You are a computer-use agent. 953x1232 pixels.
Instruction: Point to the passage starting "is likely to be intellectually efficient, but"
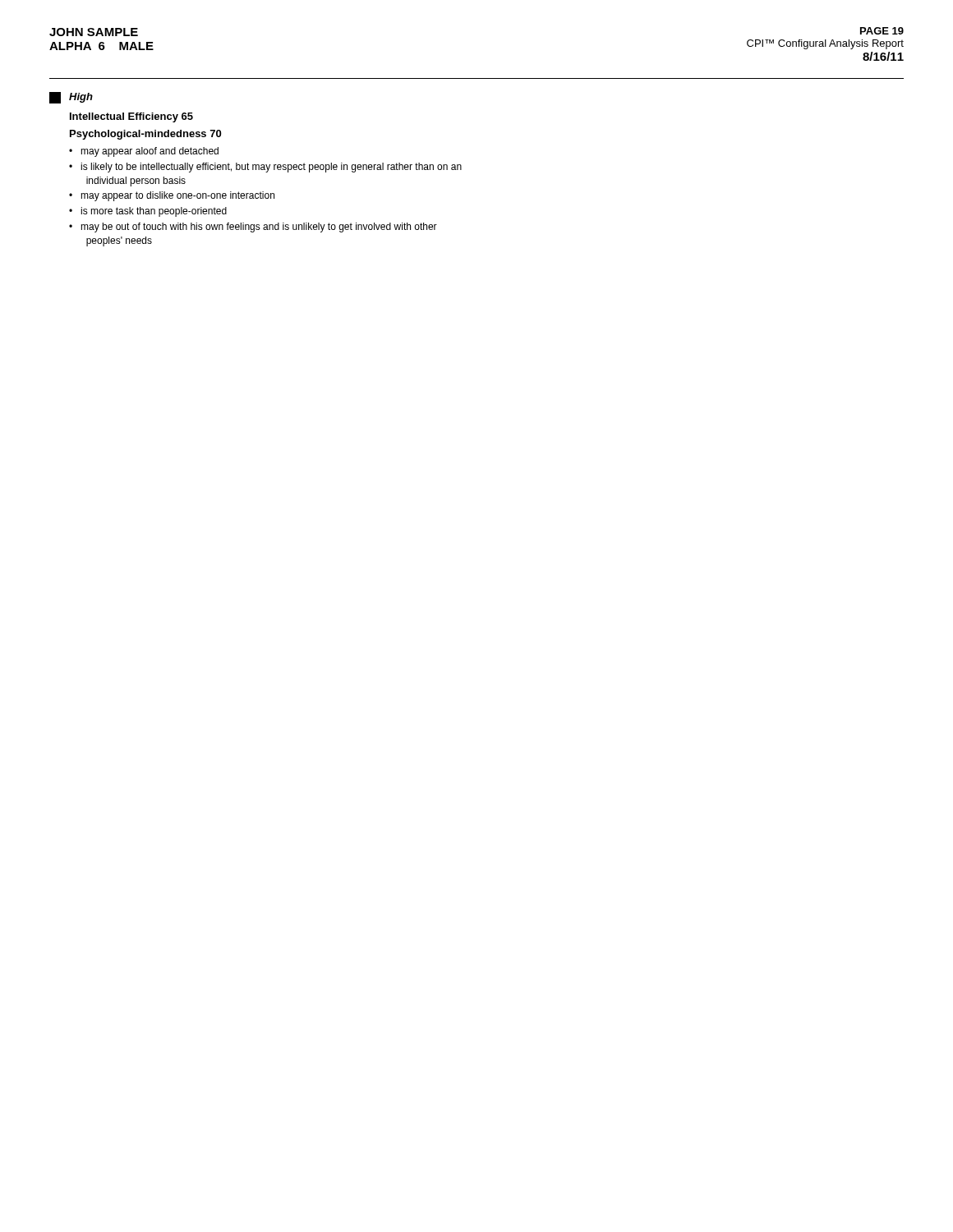[x=271, y=173]
